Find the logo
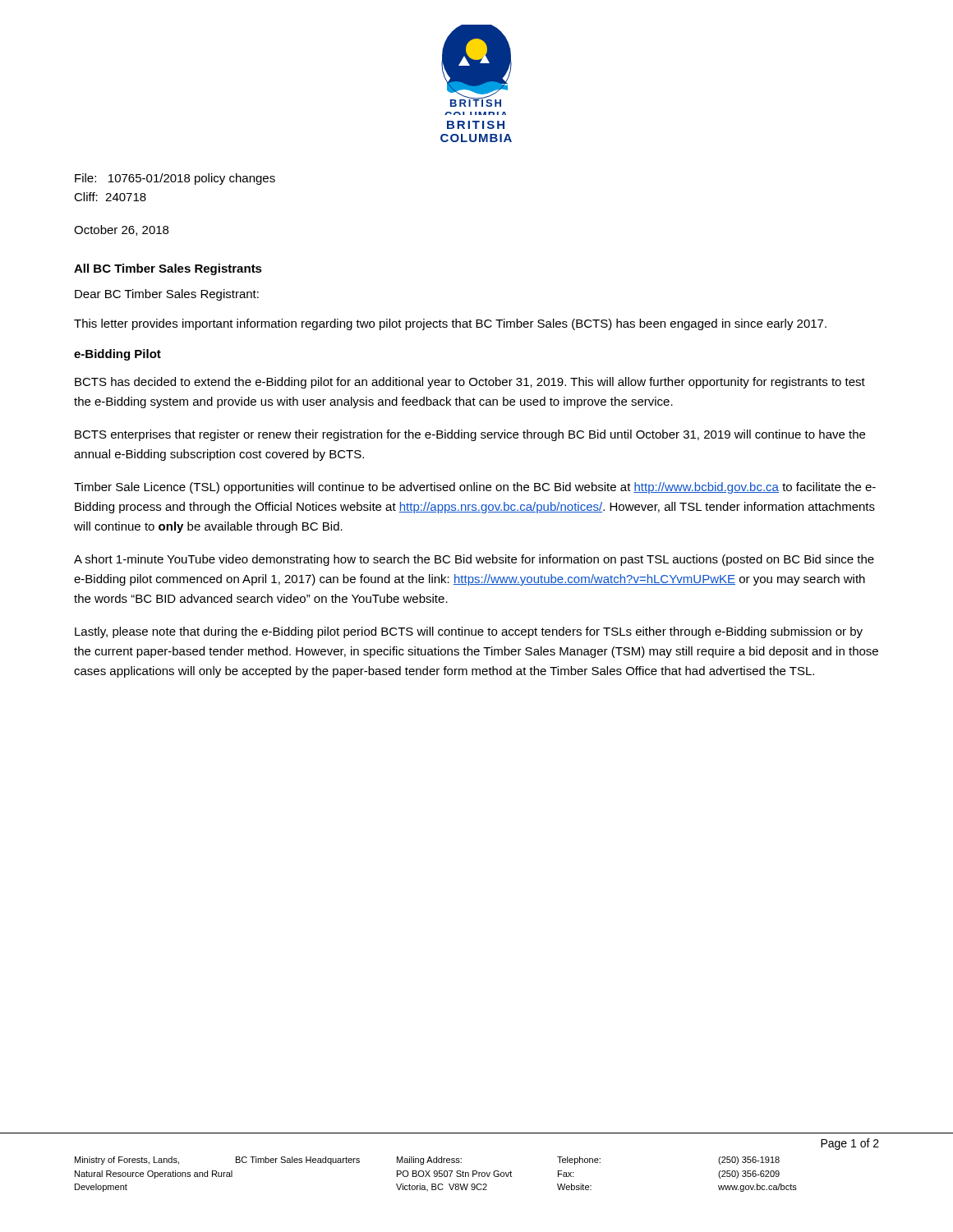Viewport: 953px width, 1232px height. [x=476, y=85]
